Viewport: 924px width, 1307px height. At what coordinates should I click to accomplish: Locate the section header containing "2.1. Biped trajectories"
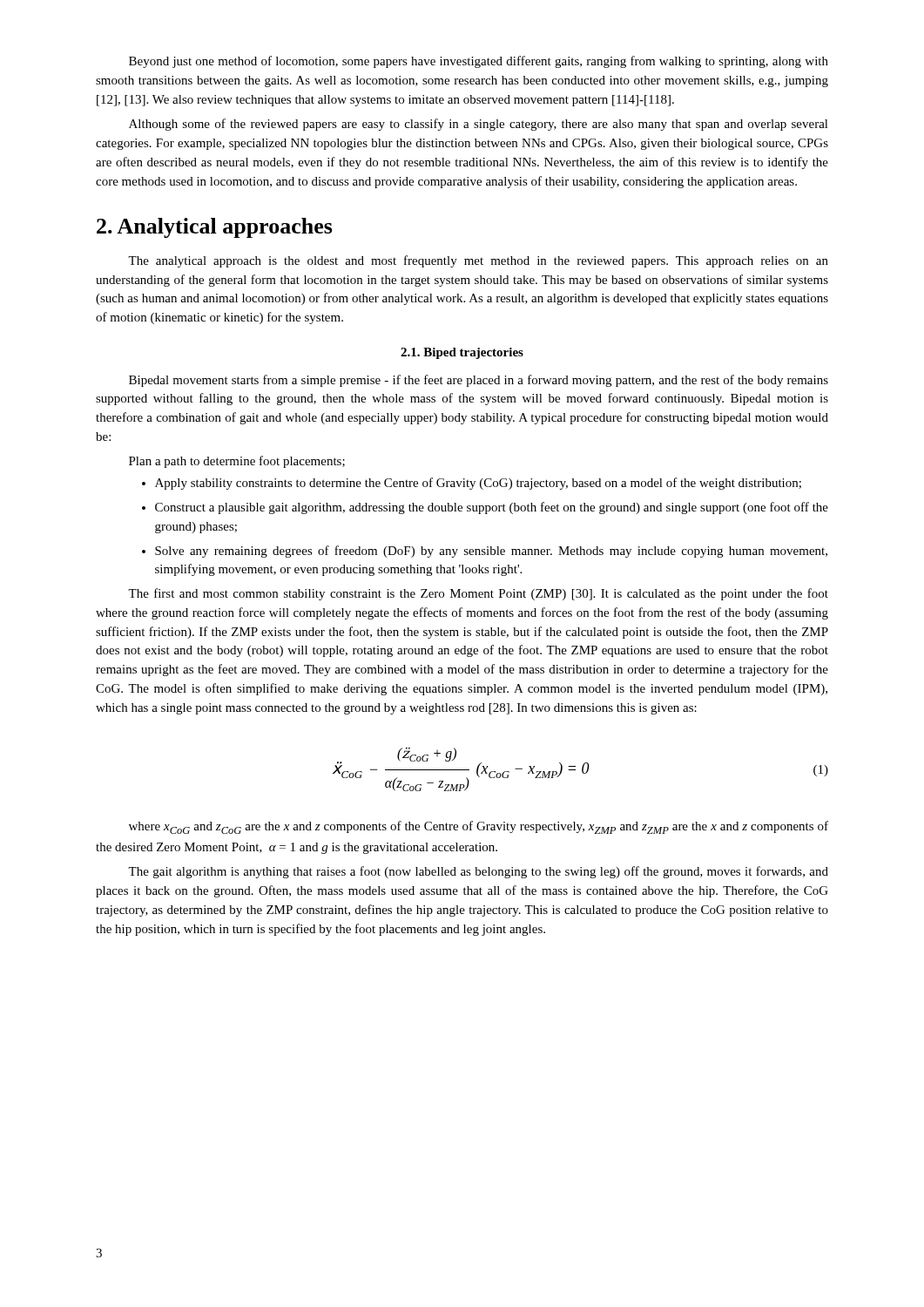coord(462,353)
